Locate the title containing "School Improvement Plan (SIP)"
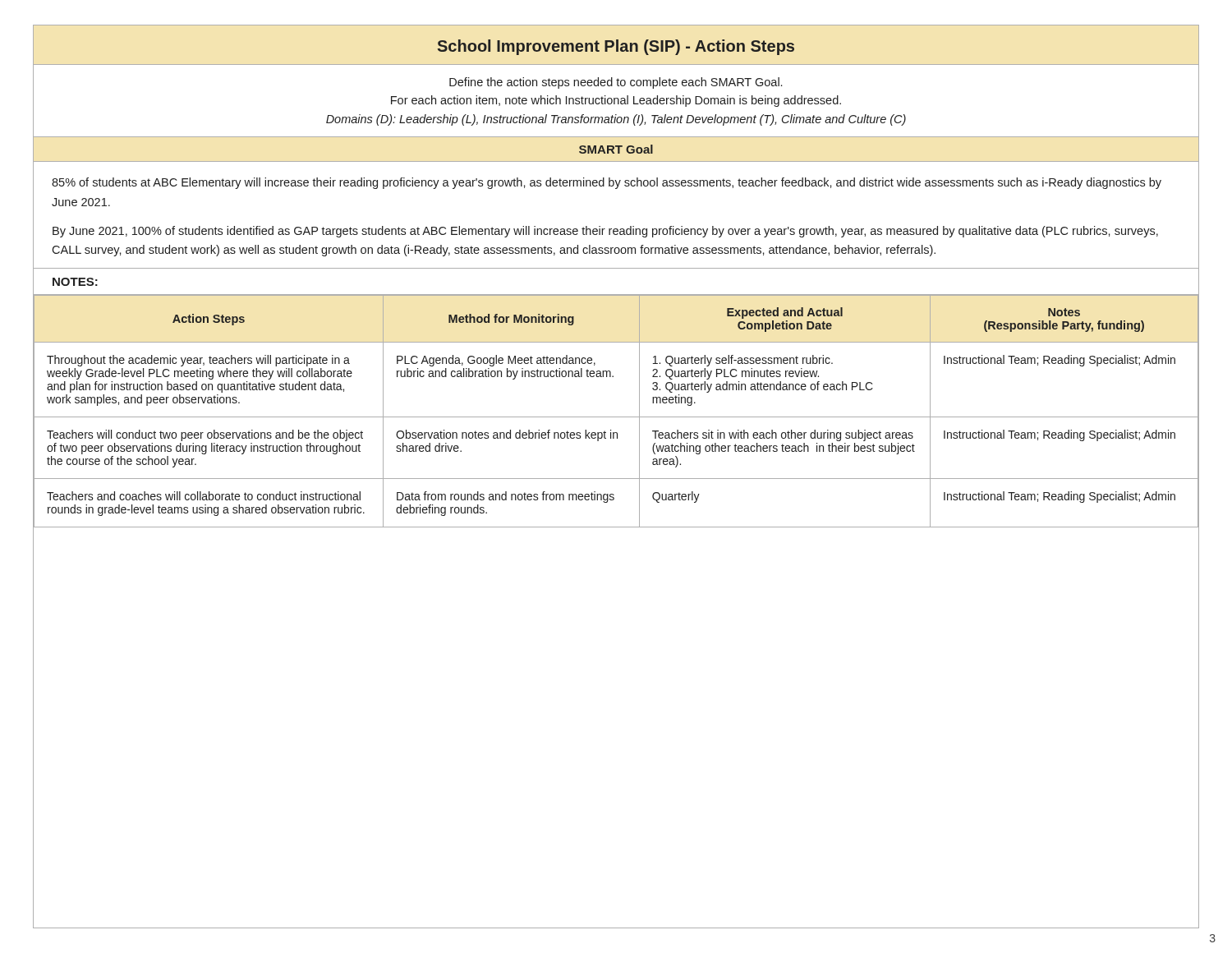The height and width of the screenshot is (953, 1232). coord(616,46)
